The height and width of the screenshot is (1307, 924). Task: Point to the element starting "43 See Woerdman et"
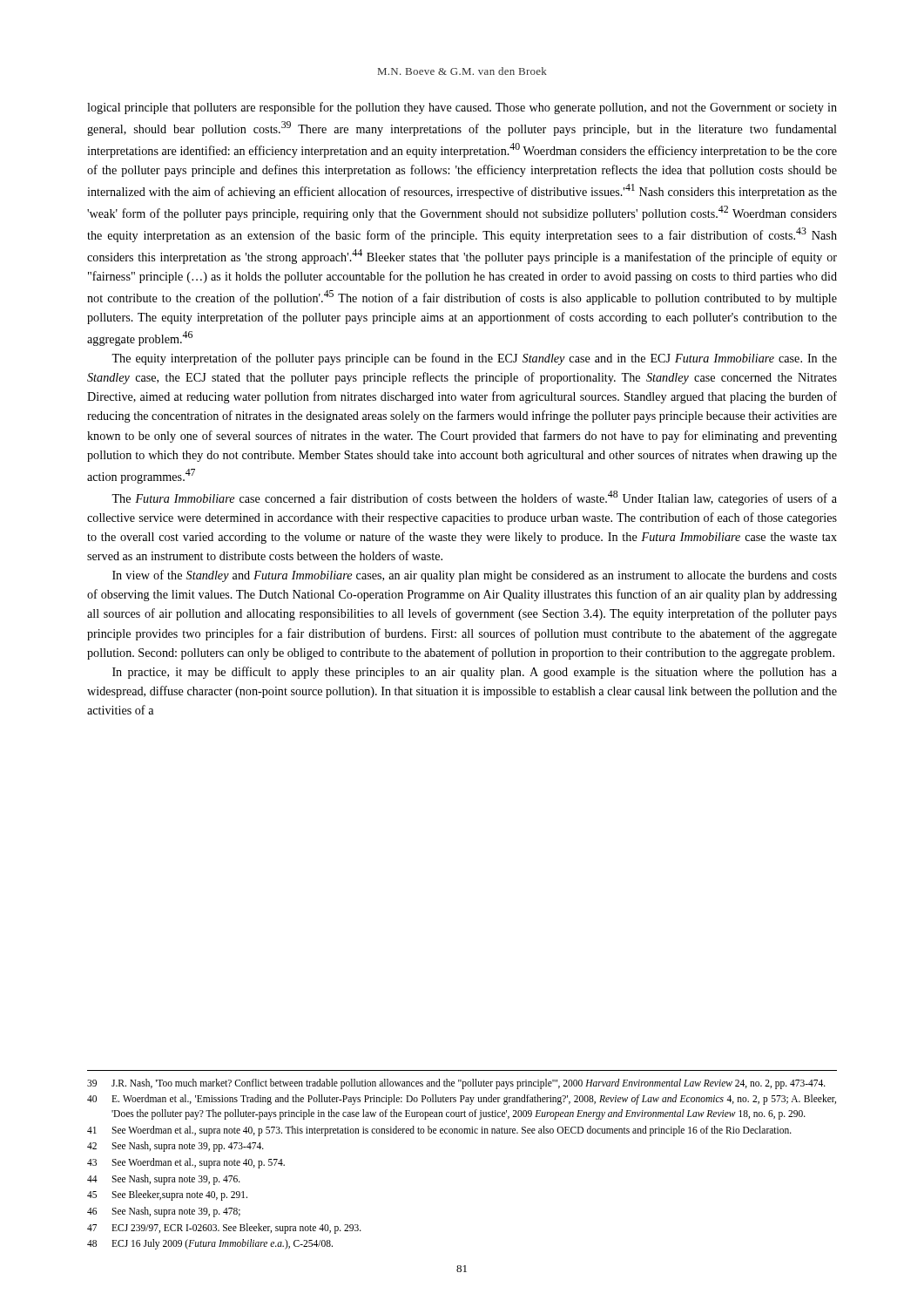click(x=186, y=1163)
